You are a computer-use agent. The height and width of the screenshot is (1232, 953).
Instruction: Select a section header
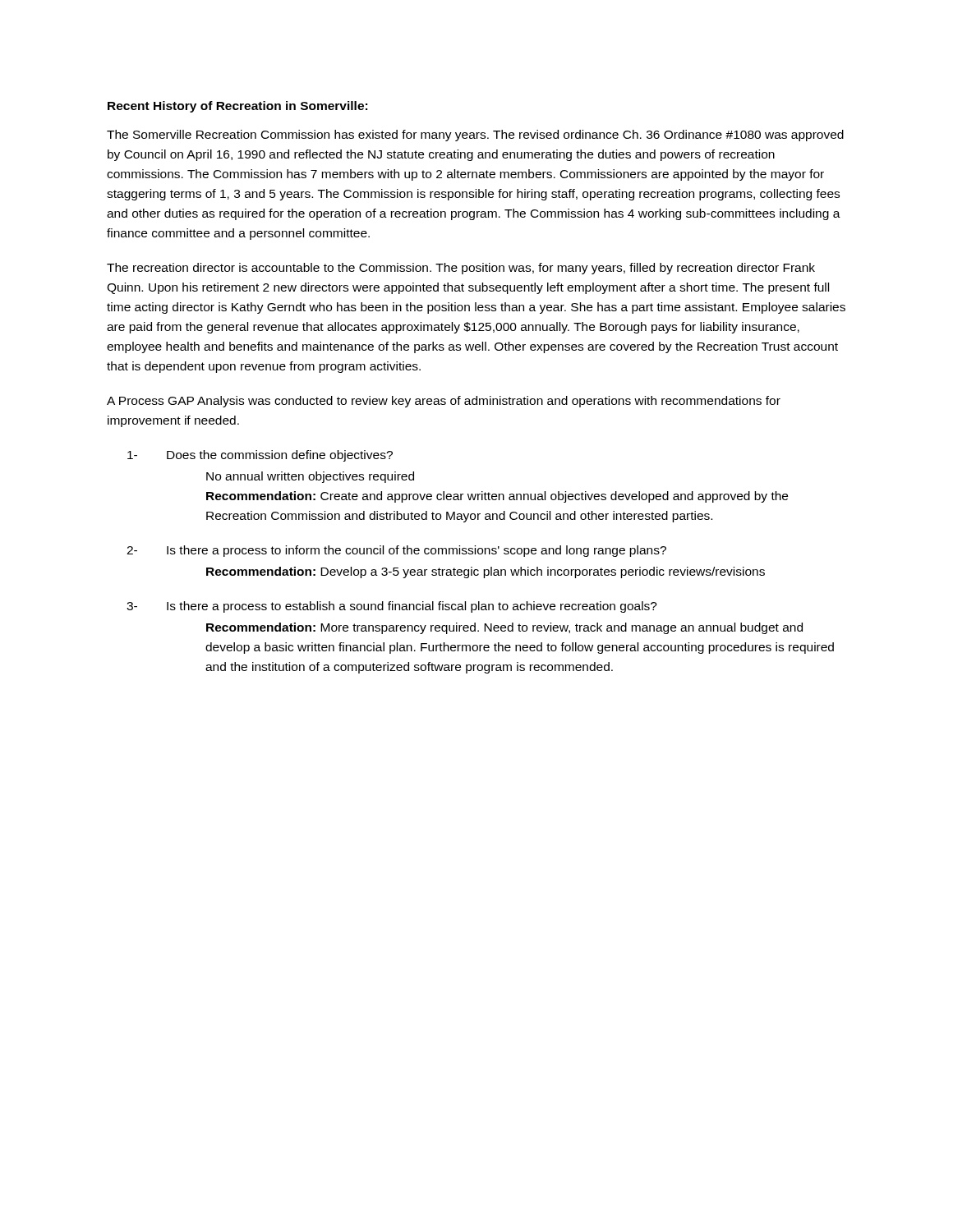coord(238,106)
